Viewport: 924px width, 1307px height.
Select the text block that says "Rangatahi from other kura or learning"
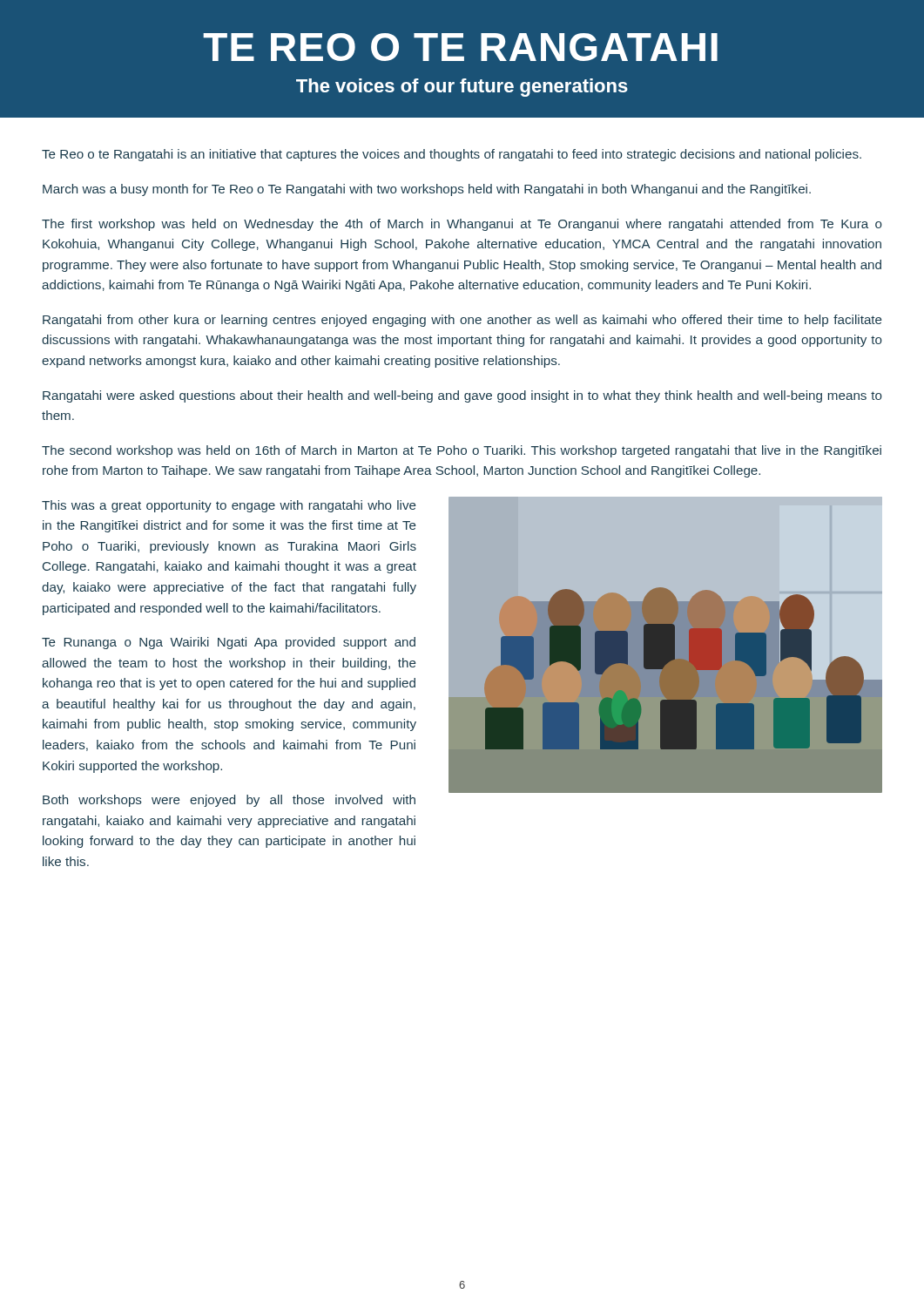click(462, 340)
